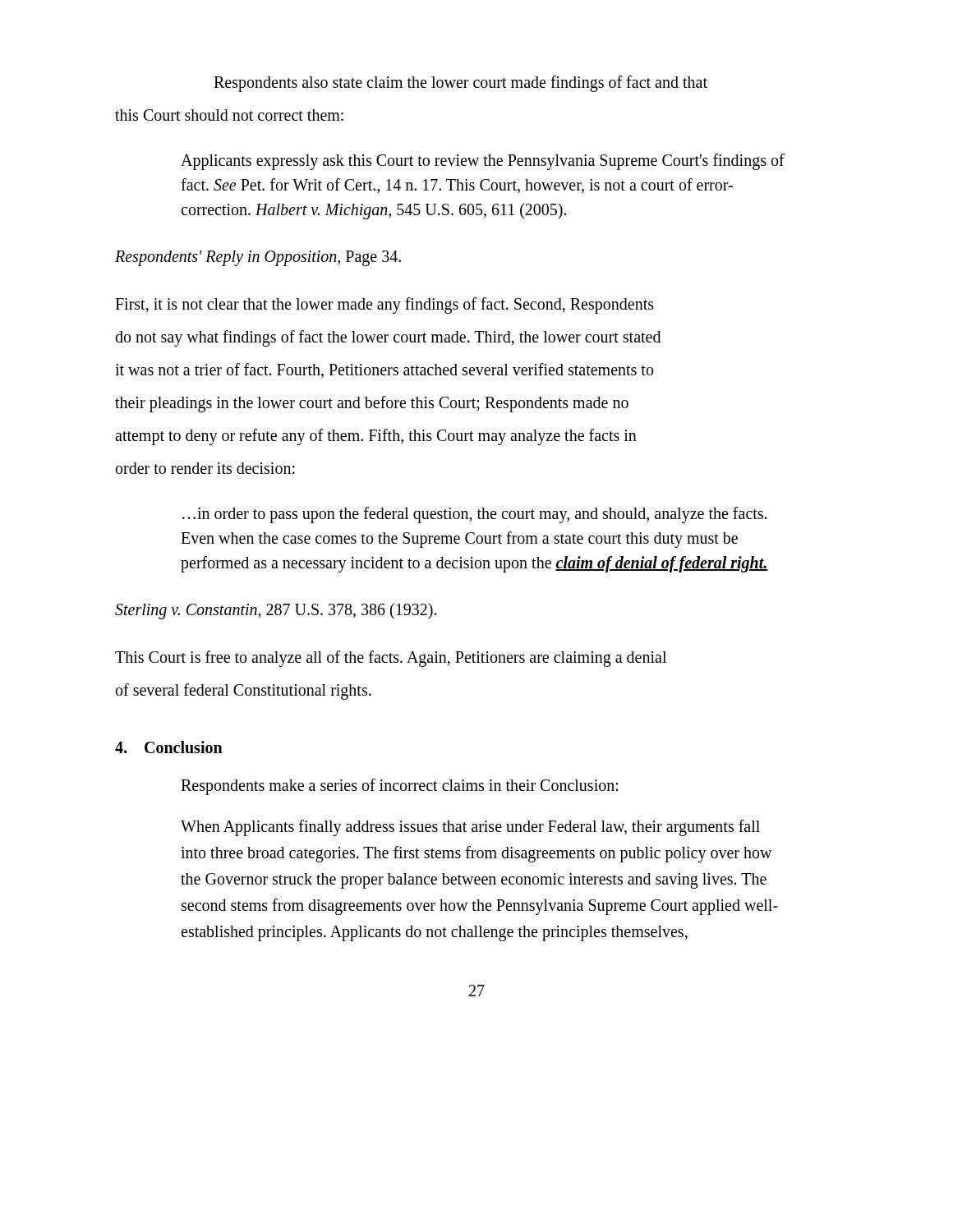This screenshot has width=953, height=1232.
Task: Locate the text block that reads "do not say"
Action: pyautogui.click(x=388, y=337)
